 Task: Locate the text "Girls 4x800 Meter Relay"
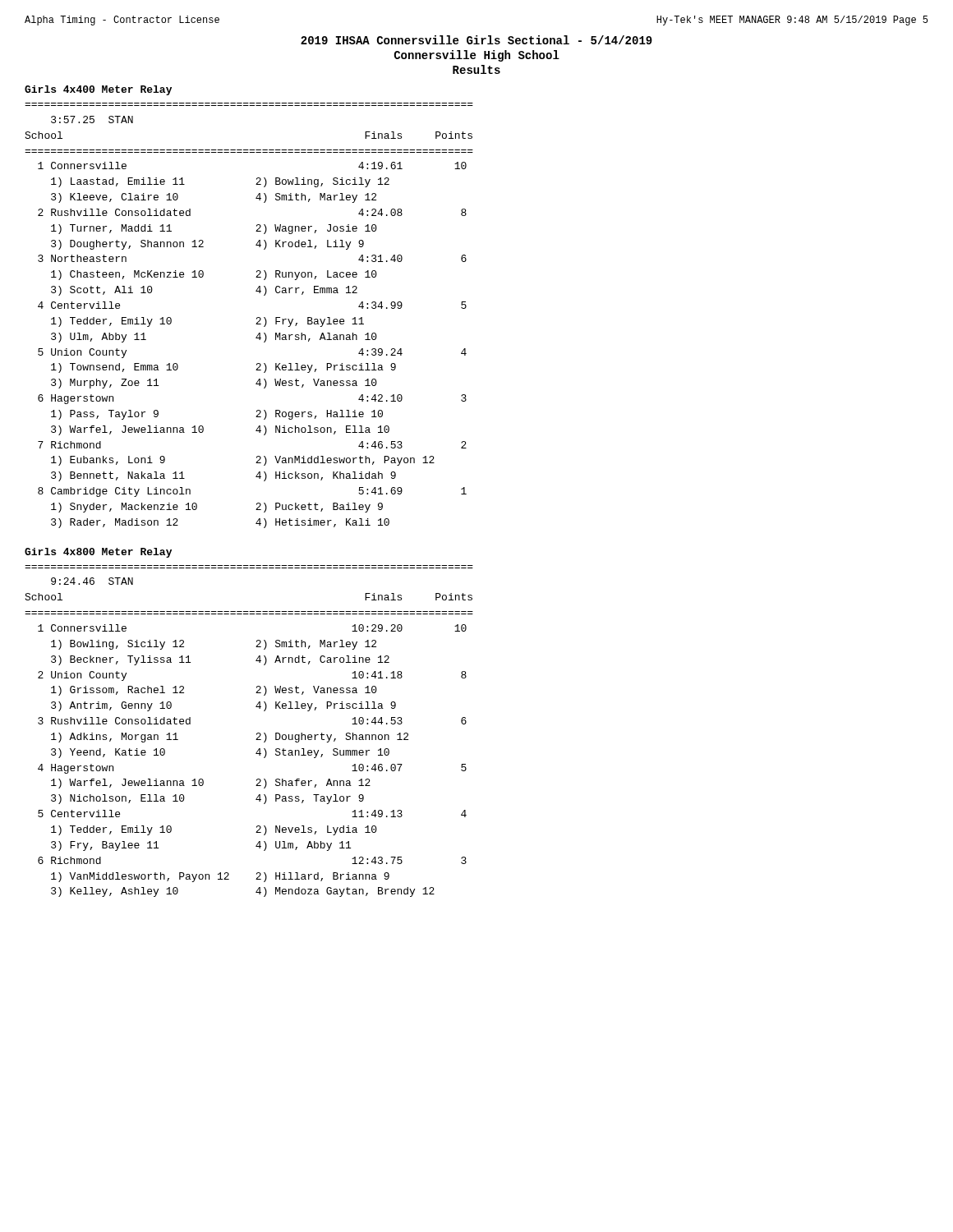(x=98, y=552)
